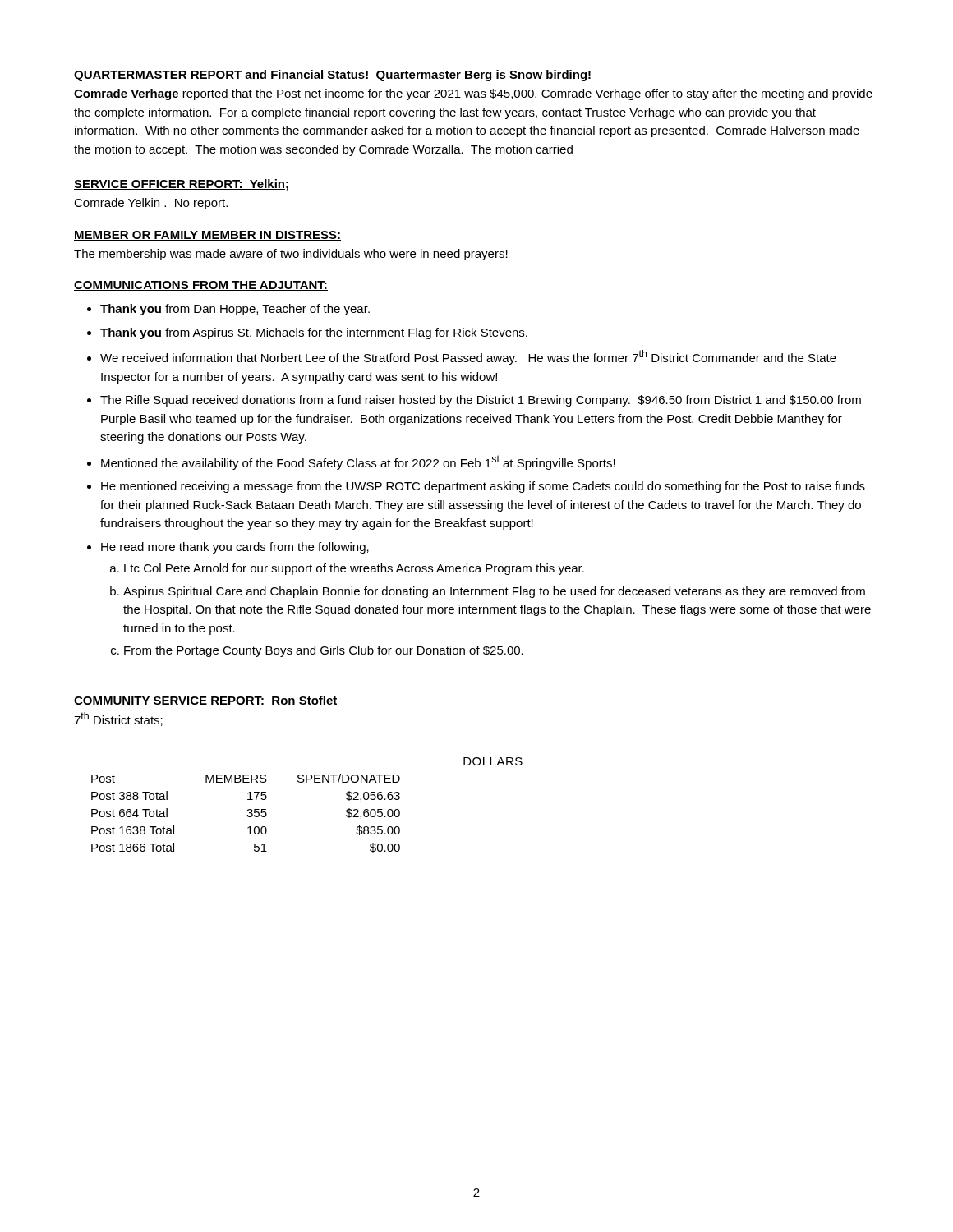
Task: Locate the block of text that opens with "We received information that Norbert Lee of"
Action: (468, 366)
